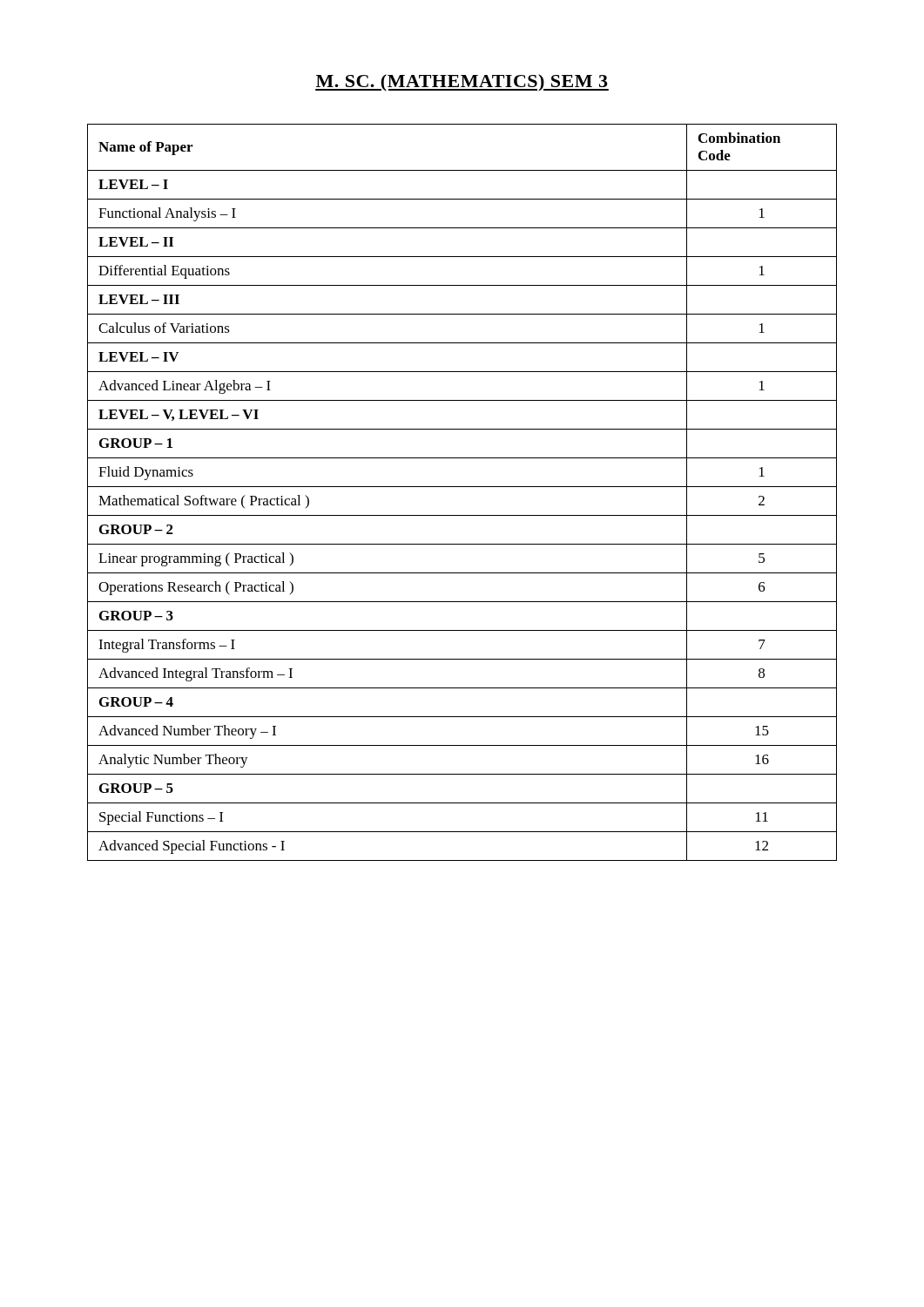924x1307 pixels.
Task: Locate the table
Action: click(462, 492)
